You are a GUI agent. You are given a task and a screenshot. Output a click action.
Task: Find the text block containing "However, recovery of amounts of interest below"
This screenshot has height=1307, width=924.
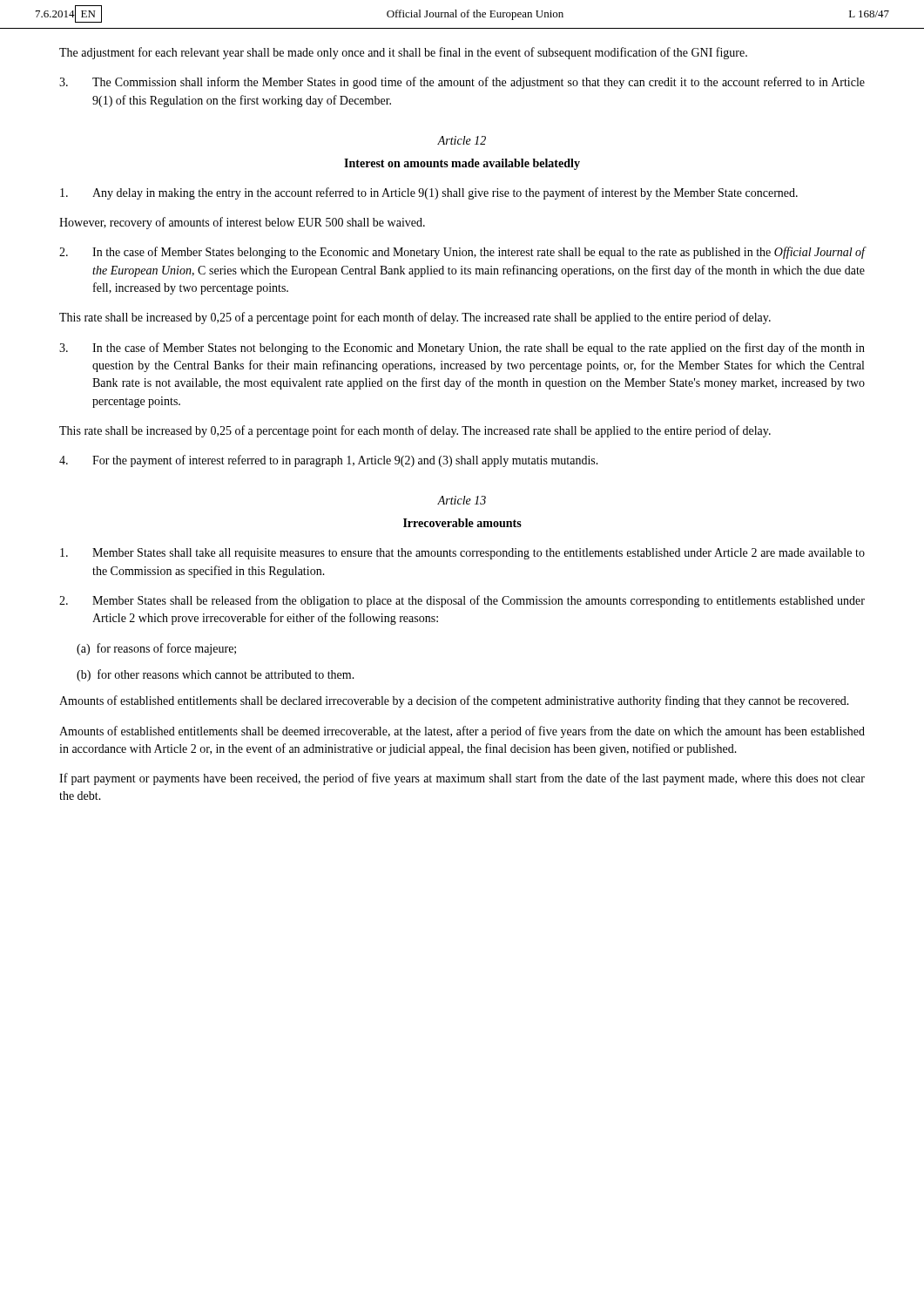click(242, 223)
